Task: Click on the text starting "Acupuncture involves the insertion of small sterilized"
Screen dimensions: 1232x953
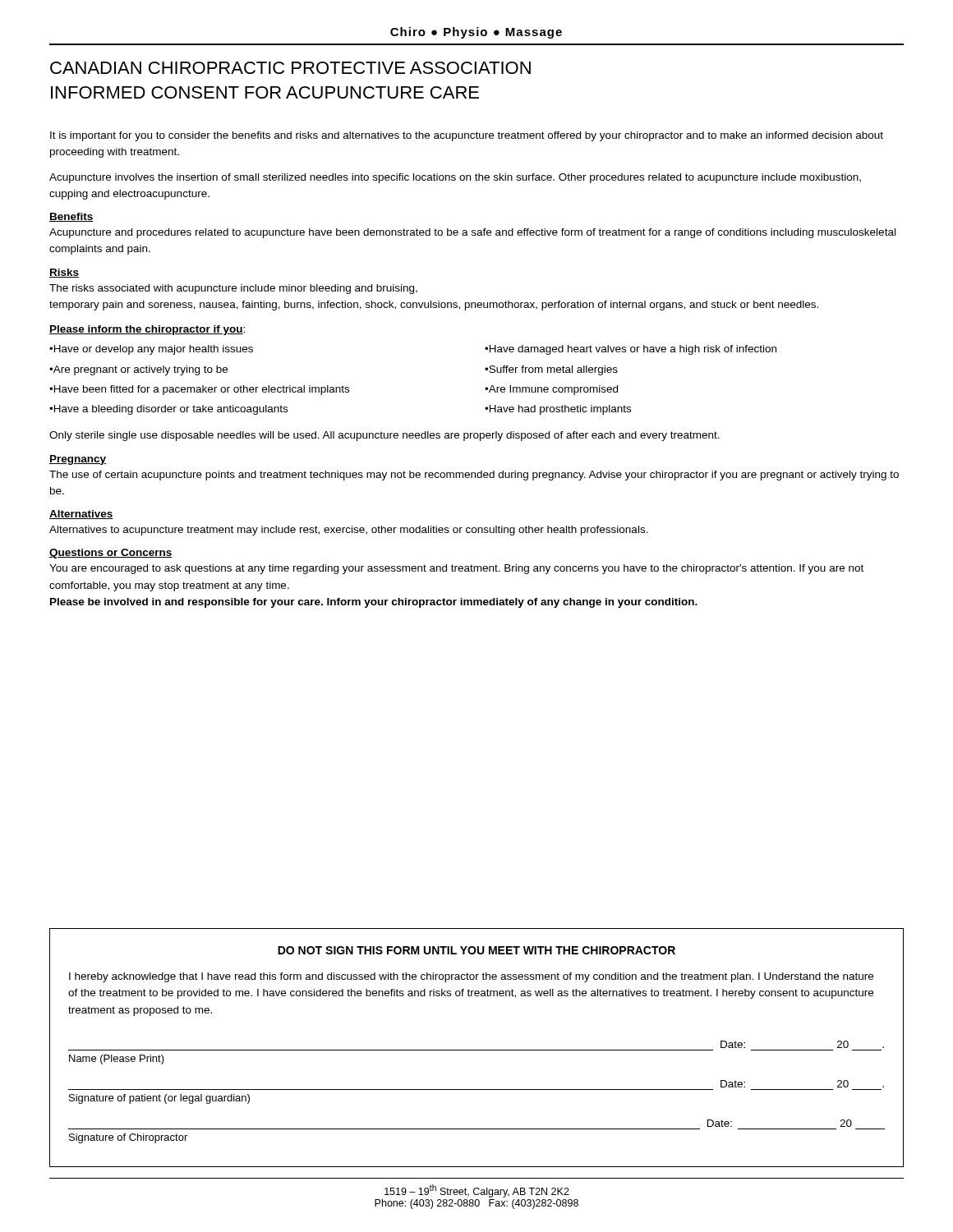Action: [476, 185]
